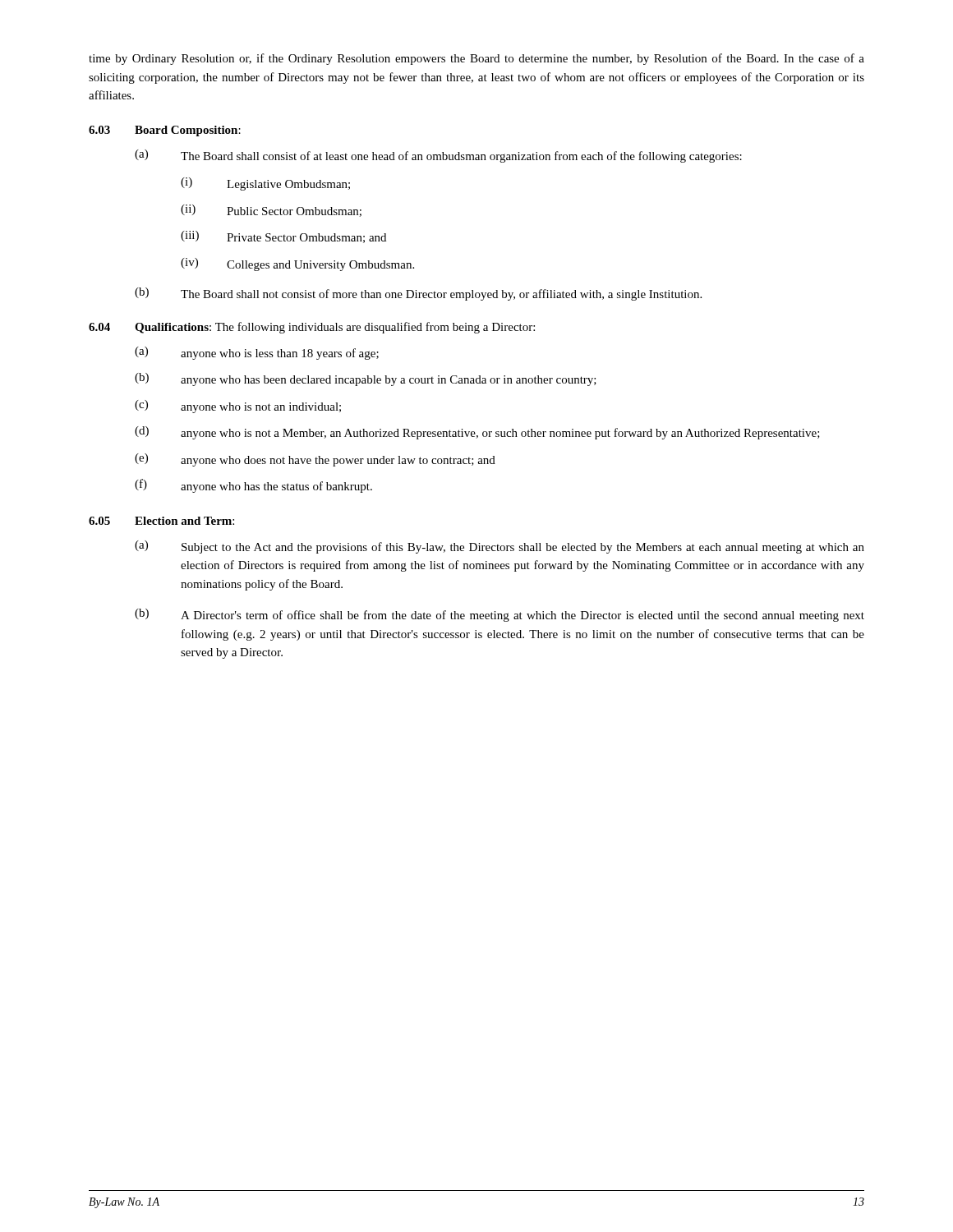The height and width of the screenshot is (1232, 953).
Task: Select the region starting "(b) anyone who has been declared"
Action: [x=476, y=380]
